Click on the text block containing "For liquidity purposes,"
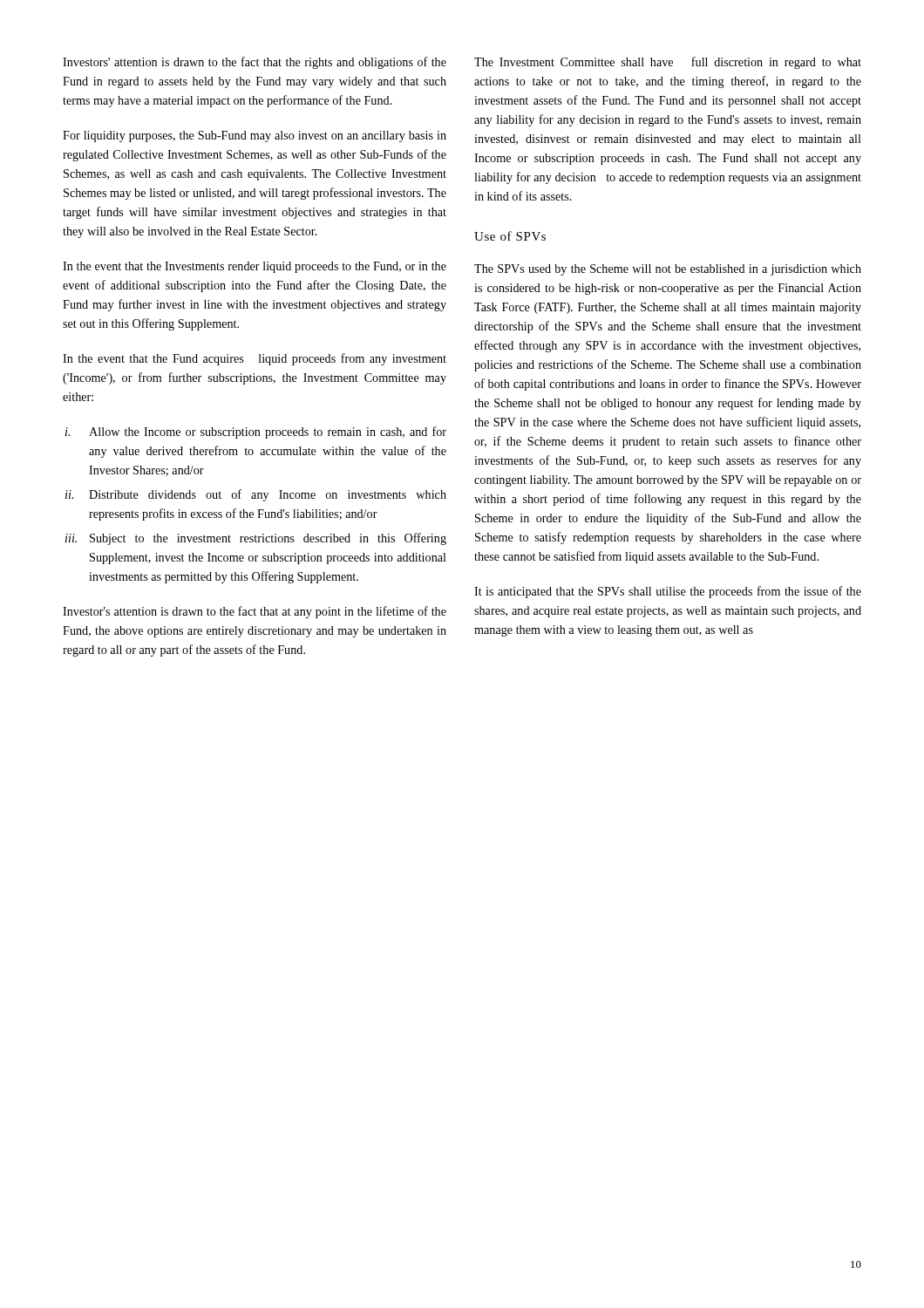 tap(255, 183)
